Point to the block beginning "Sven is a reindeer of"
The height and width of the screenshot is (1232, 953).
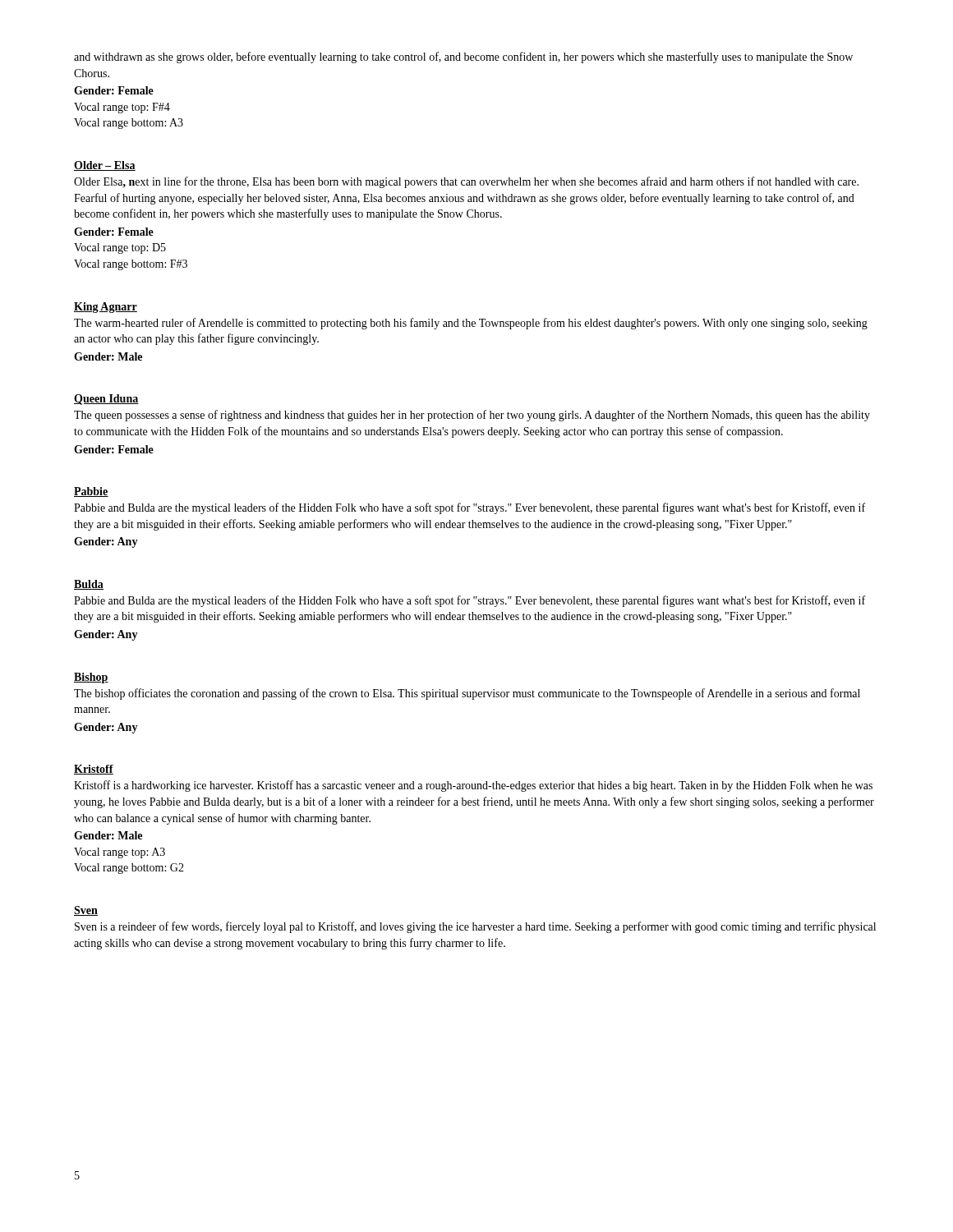pyautogui.click(x=476, y=935)
